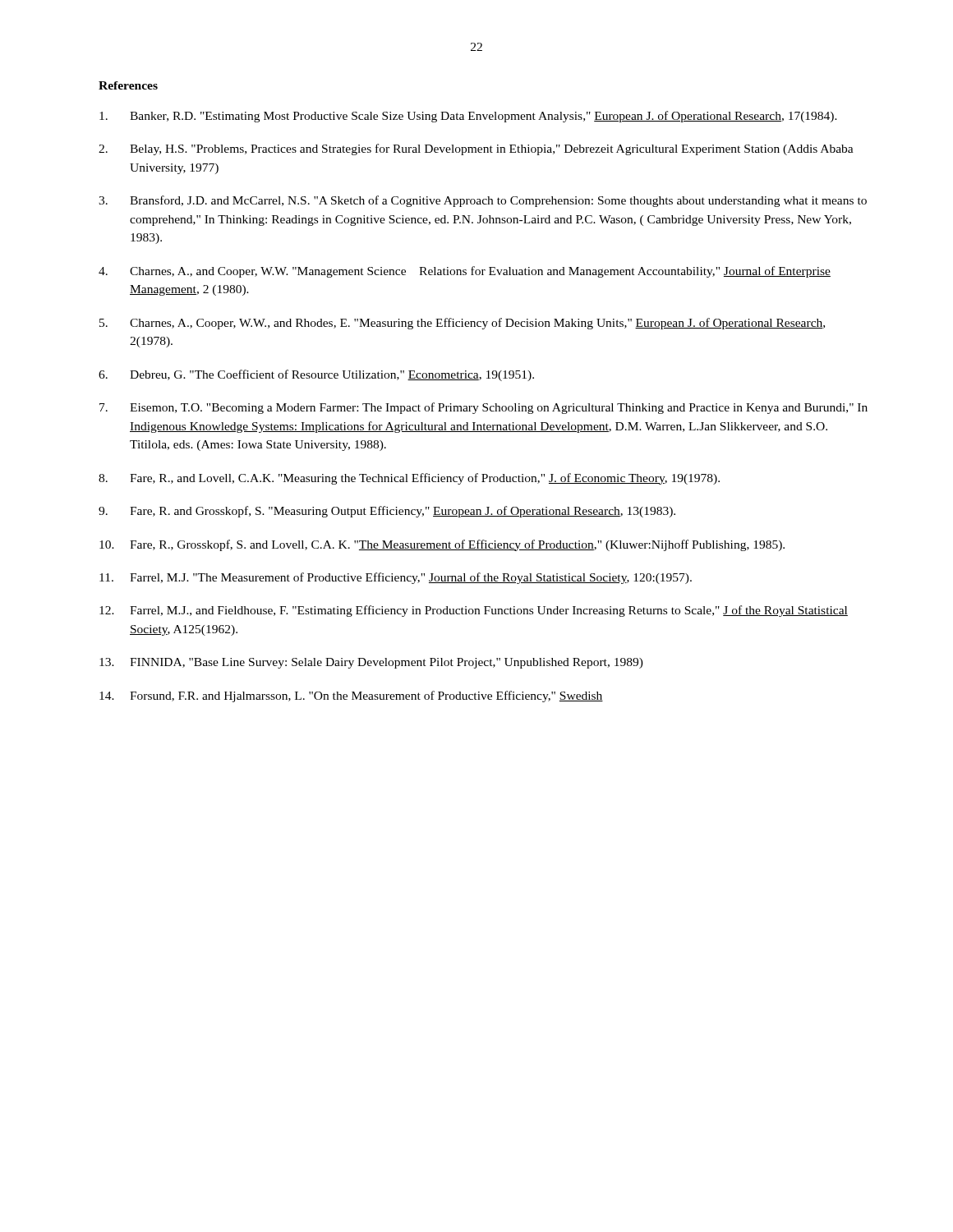
Task: Click on the region starting "Banker, R.D. "Estimating Most"
Action: coord(485,116)
